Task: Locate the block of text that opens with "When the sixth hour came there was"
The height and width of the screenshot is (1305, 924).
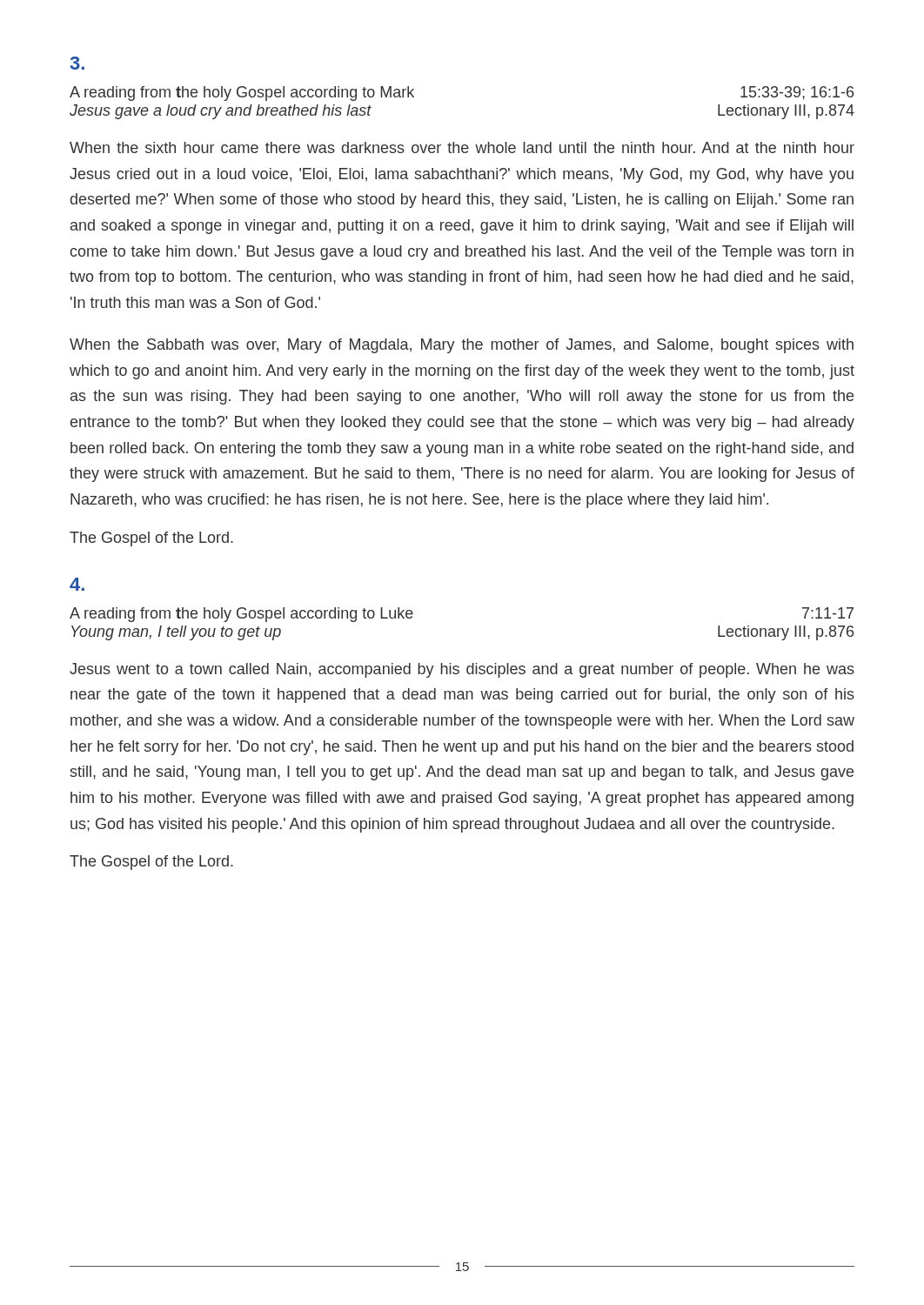Action: (x=462, y=225)
